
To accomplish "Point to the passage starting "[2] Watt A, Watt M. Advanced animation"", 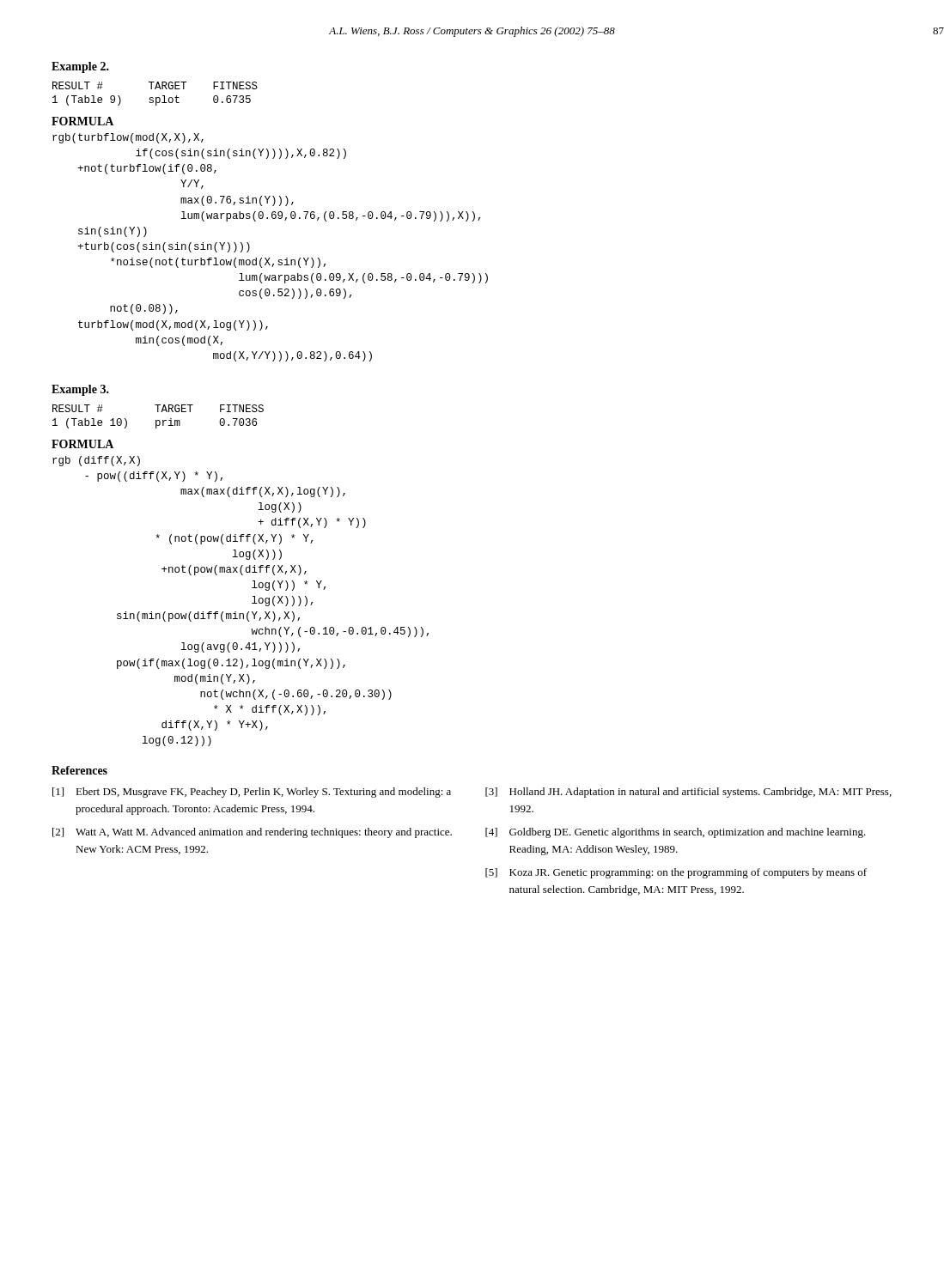I will (255, 840).
